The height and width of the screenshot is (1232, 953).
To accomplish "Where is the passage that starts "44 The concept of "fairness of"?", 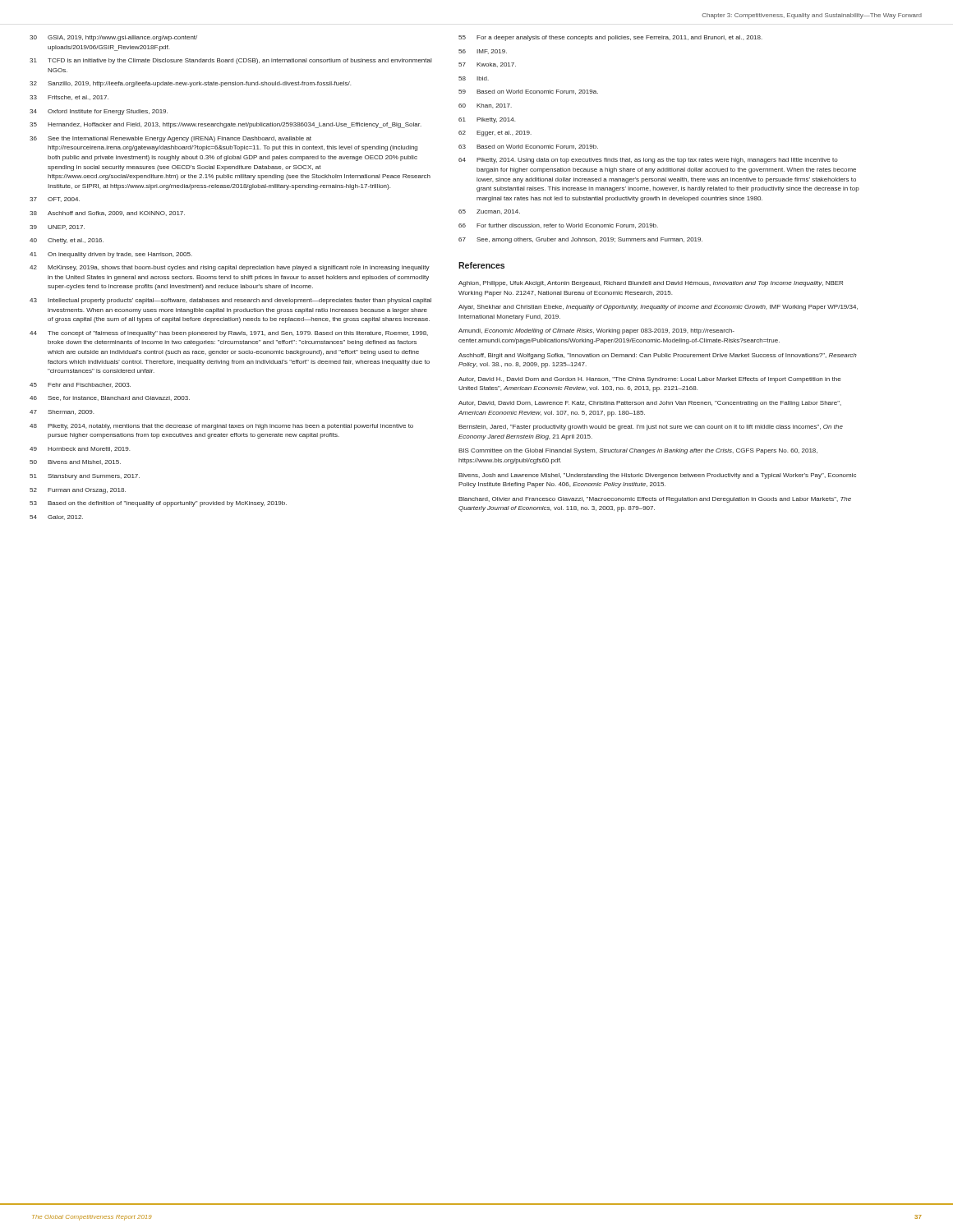I will pyautogui.click(x=231, y=352).
